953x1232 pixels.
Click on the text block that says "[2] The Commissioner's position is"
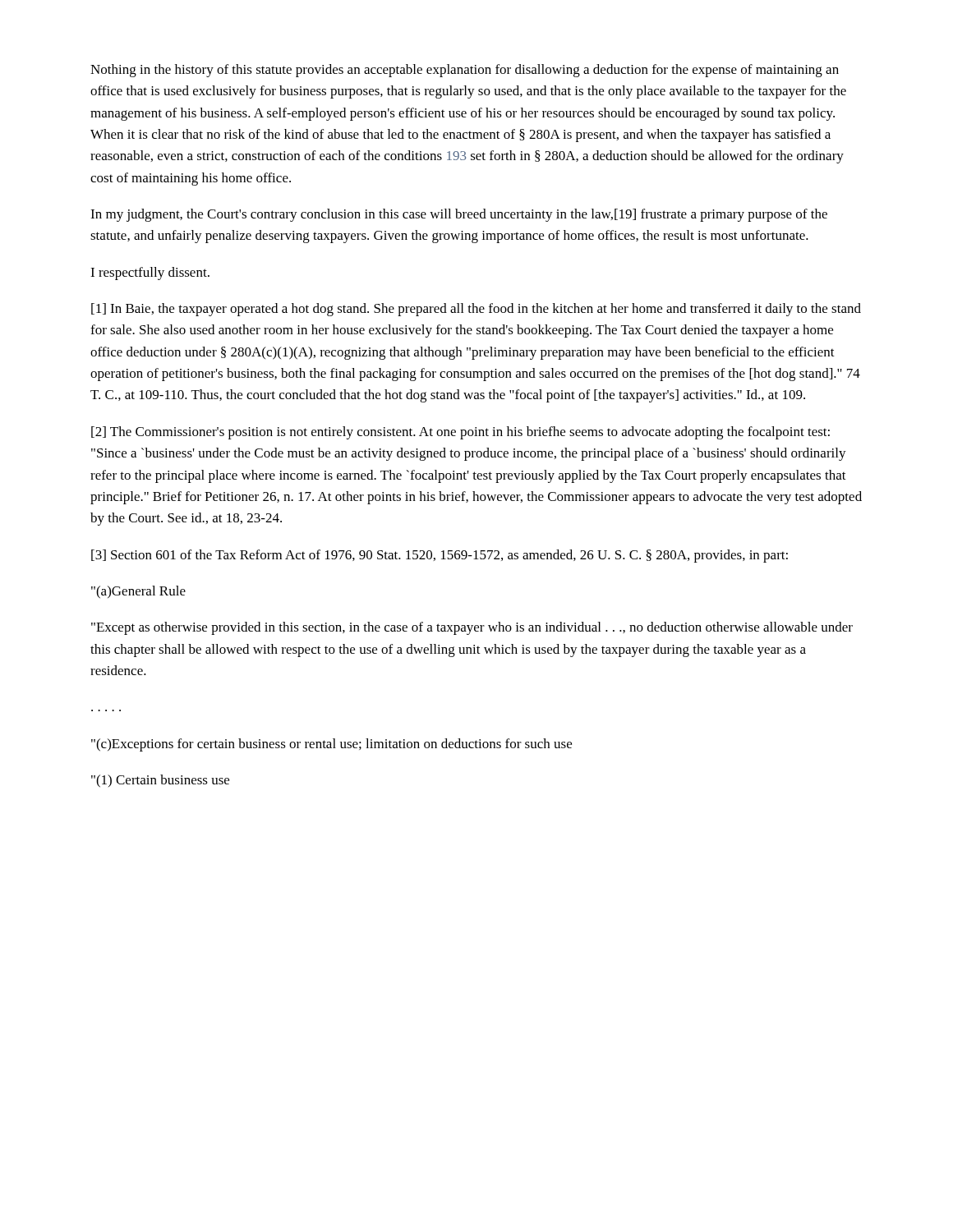476,475
